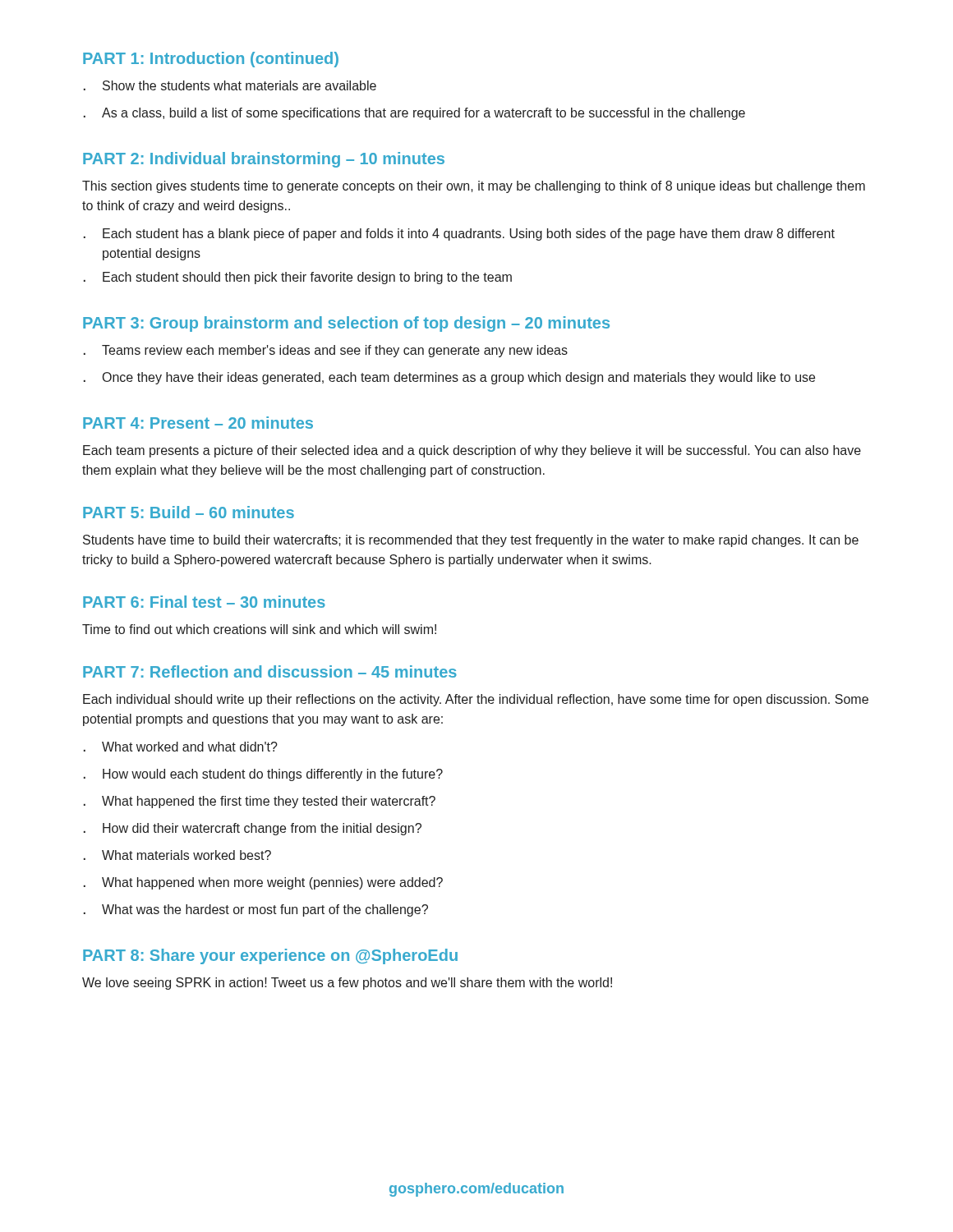
Task: Select the list item with the text "· How would each student do things"
Action: [x=263, y=775]
